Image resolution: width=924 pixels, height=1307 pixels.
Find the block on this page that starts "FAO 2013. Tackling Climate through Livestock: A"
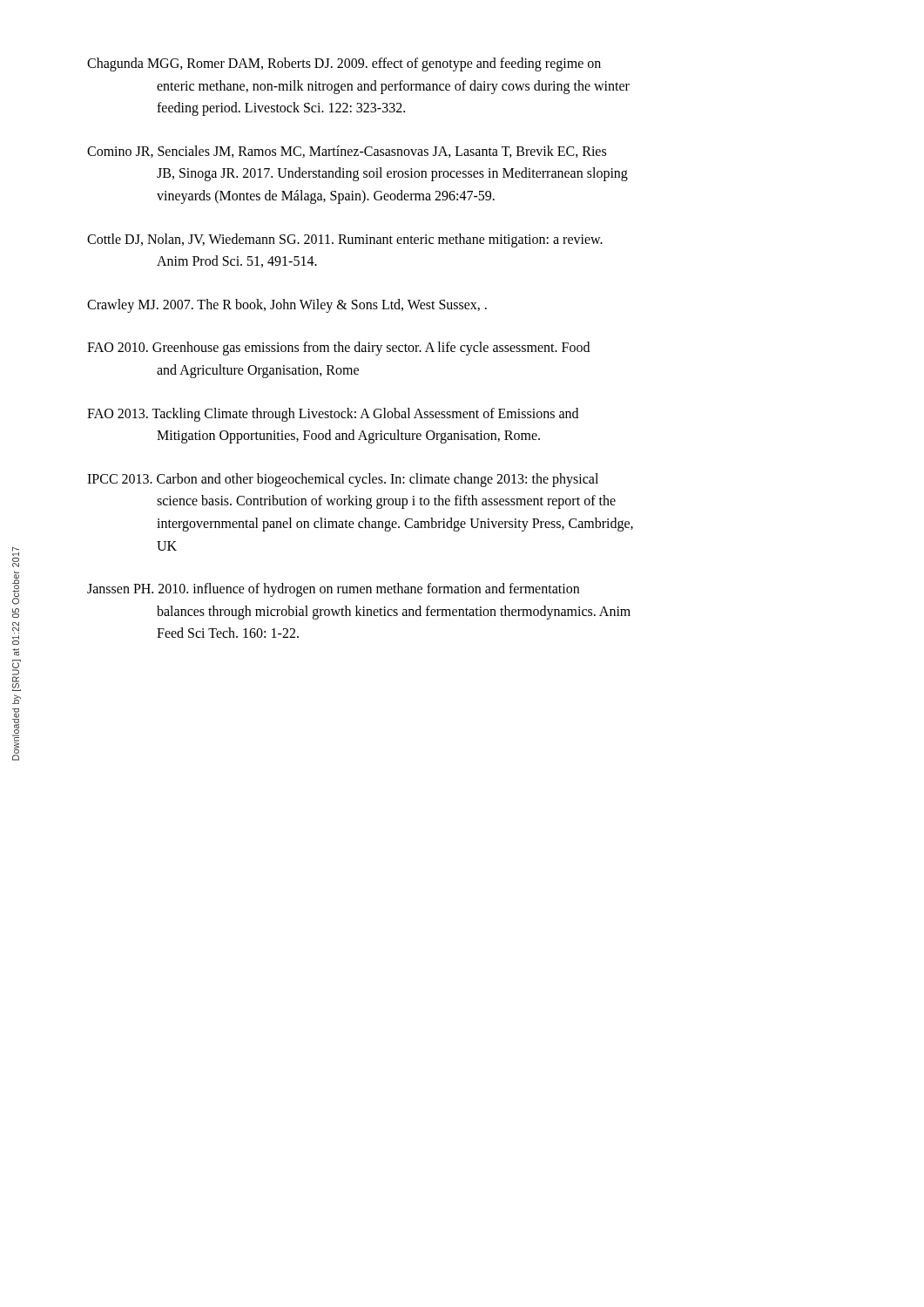point(471,424)
